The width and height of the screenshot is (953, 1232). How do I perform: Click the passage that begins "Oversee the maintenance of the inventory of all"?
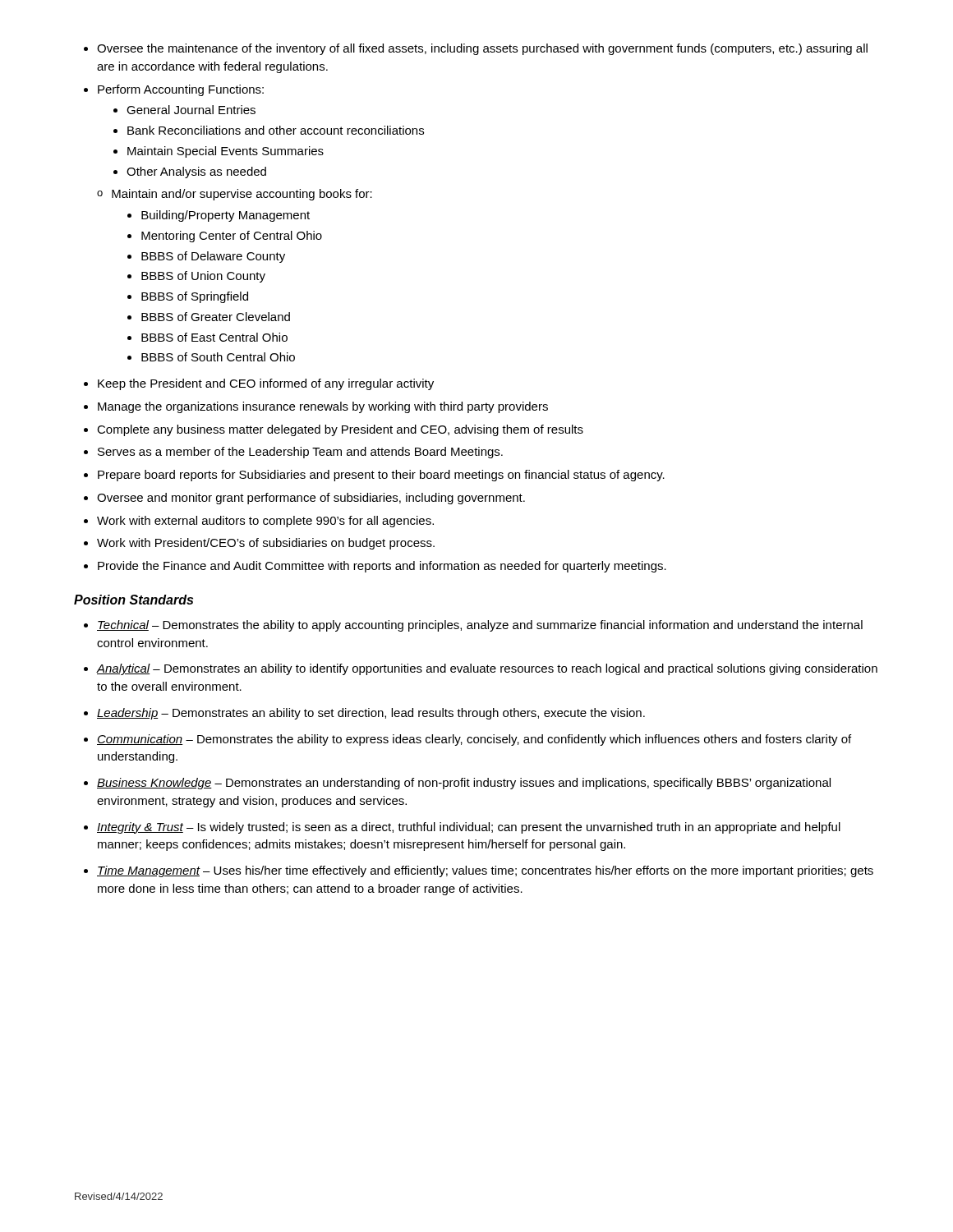(476, 57)
